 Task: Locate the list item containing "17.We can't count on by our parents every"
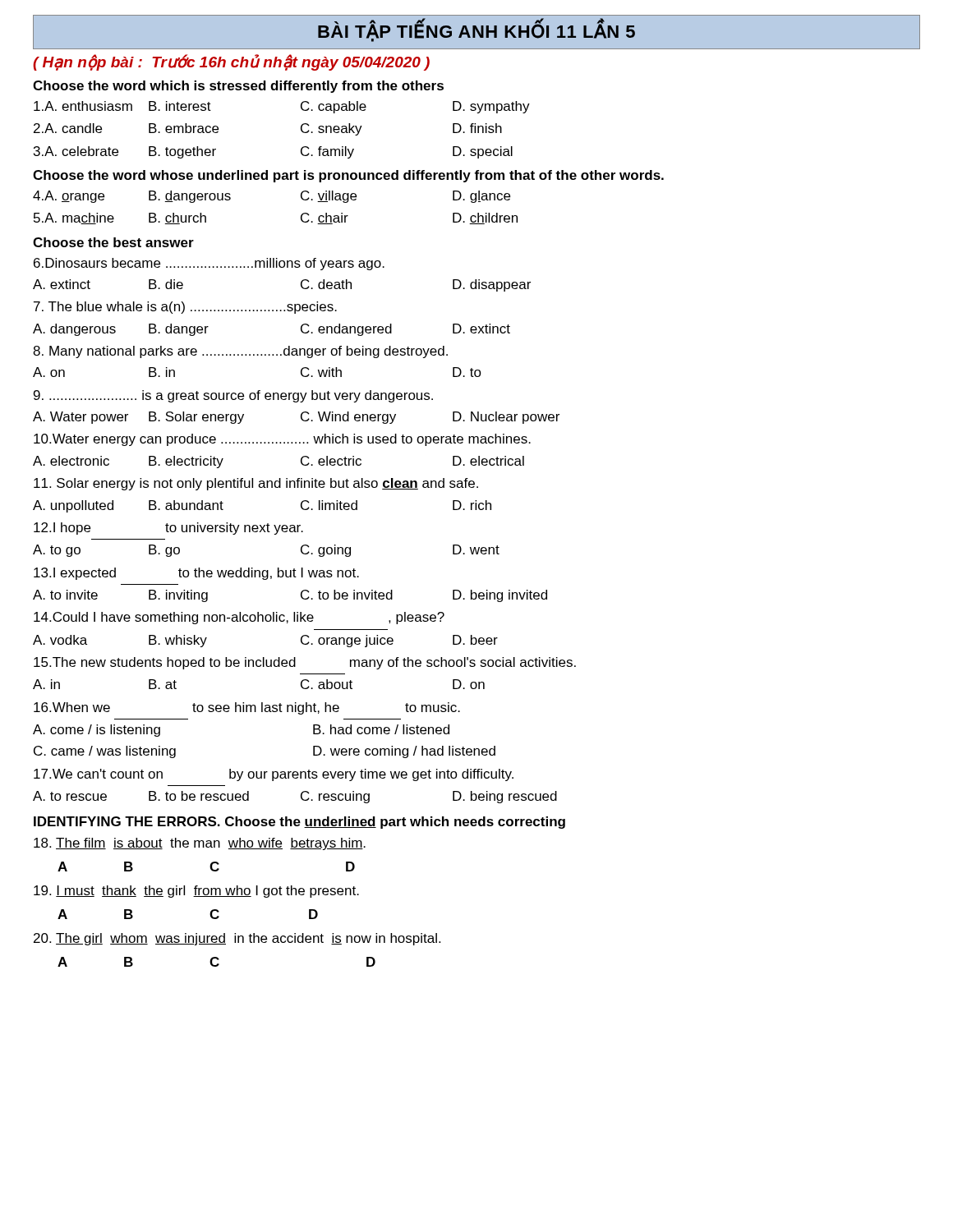pyautogui.click(x=476, y=786)
